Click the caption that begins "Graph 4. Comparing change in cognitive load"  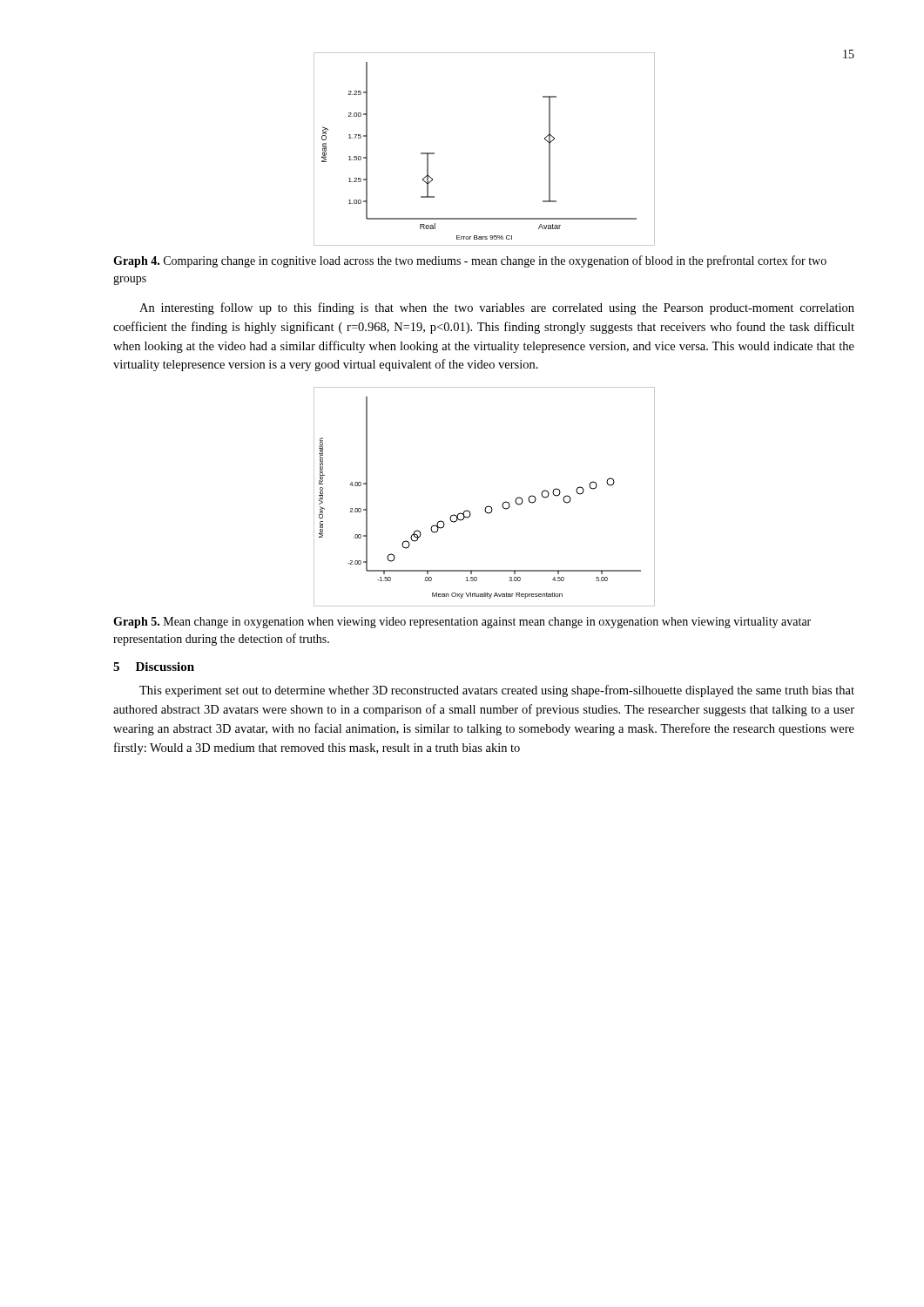(470, 270)
